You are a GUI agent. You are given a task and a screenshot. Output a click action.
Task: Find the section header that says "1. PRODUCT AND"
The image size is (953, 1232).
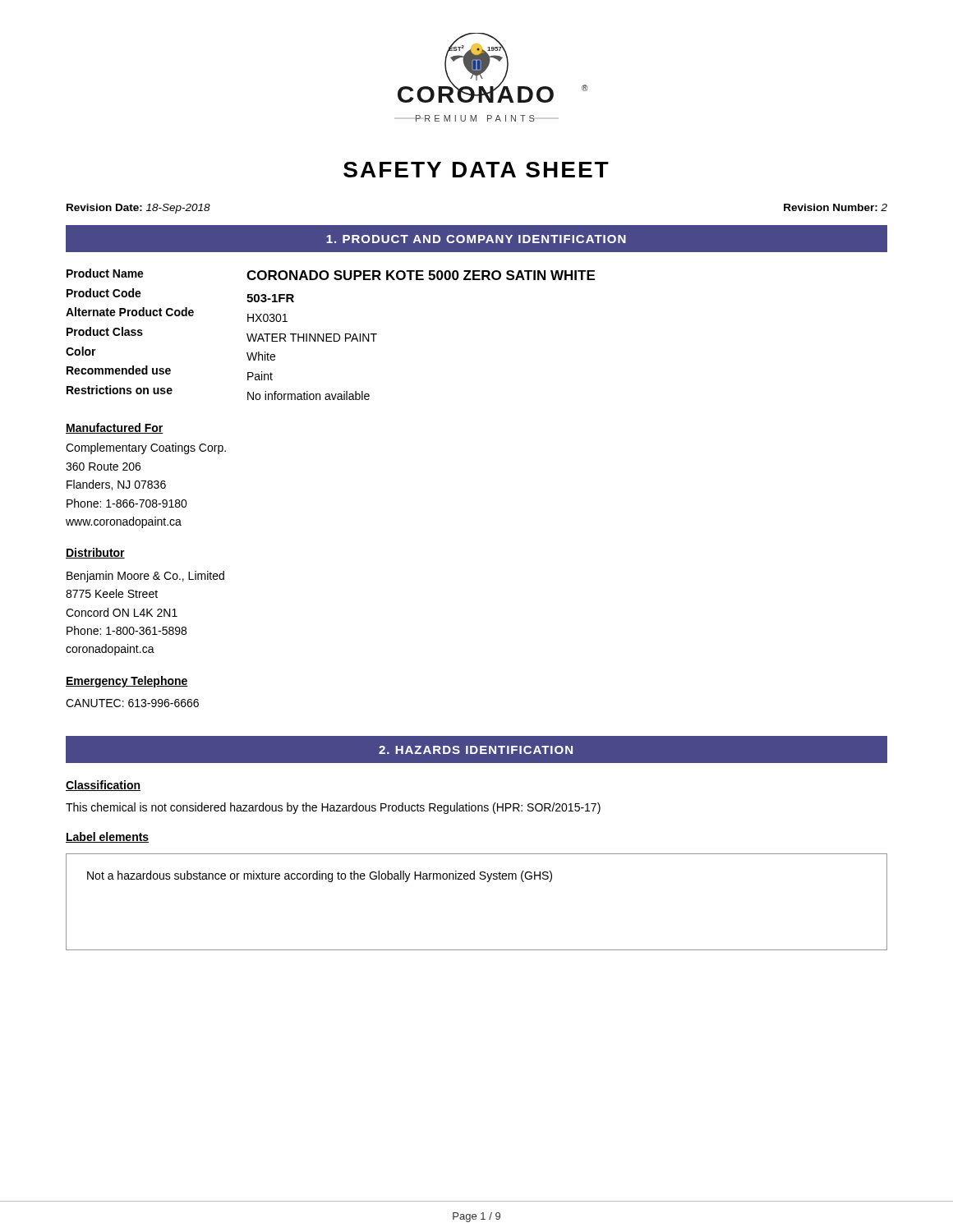(476, 239)
